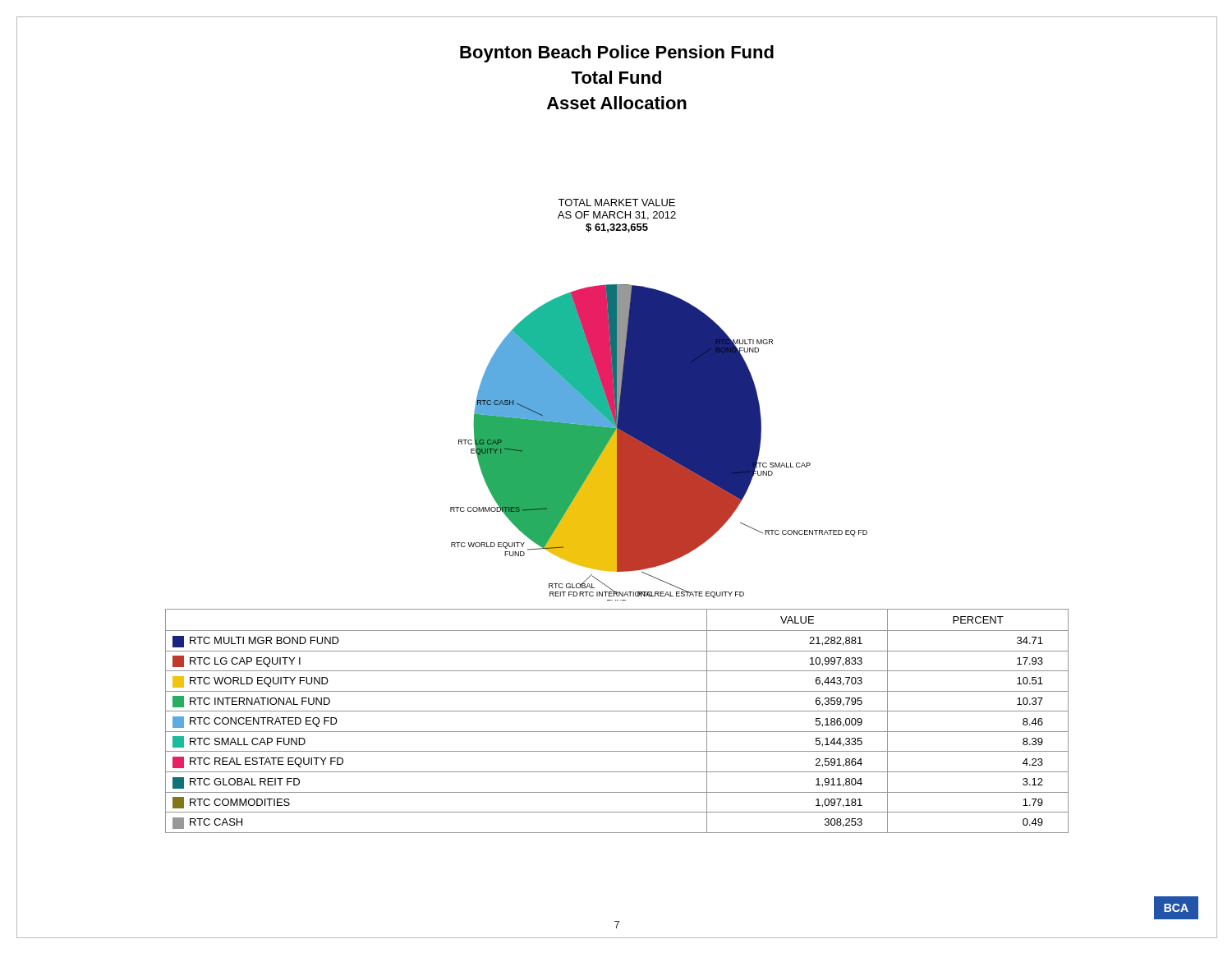Locate the title that says "Boynton Beach Police Pension Fund Total Fund Asset"
Viewport: 1232px width, 953px height.
click(x=617, y=78)
